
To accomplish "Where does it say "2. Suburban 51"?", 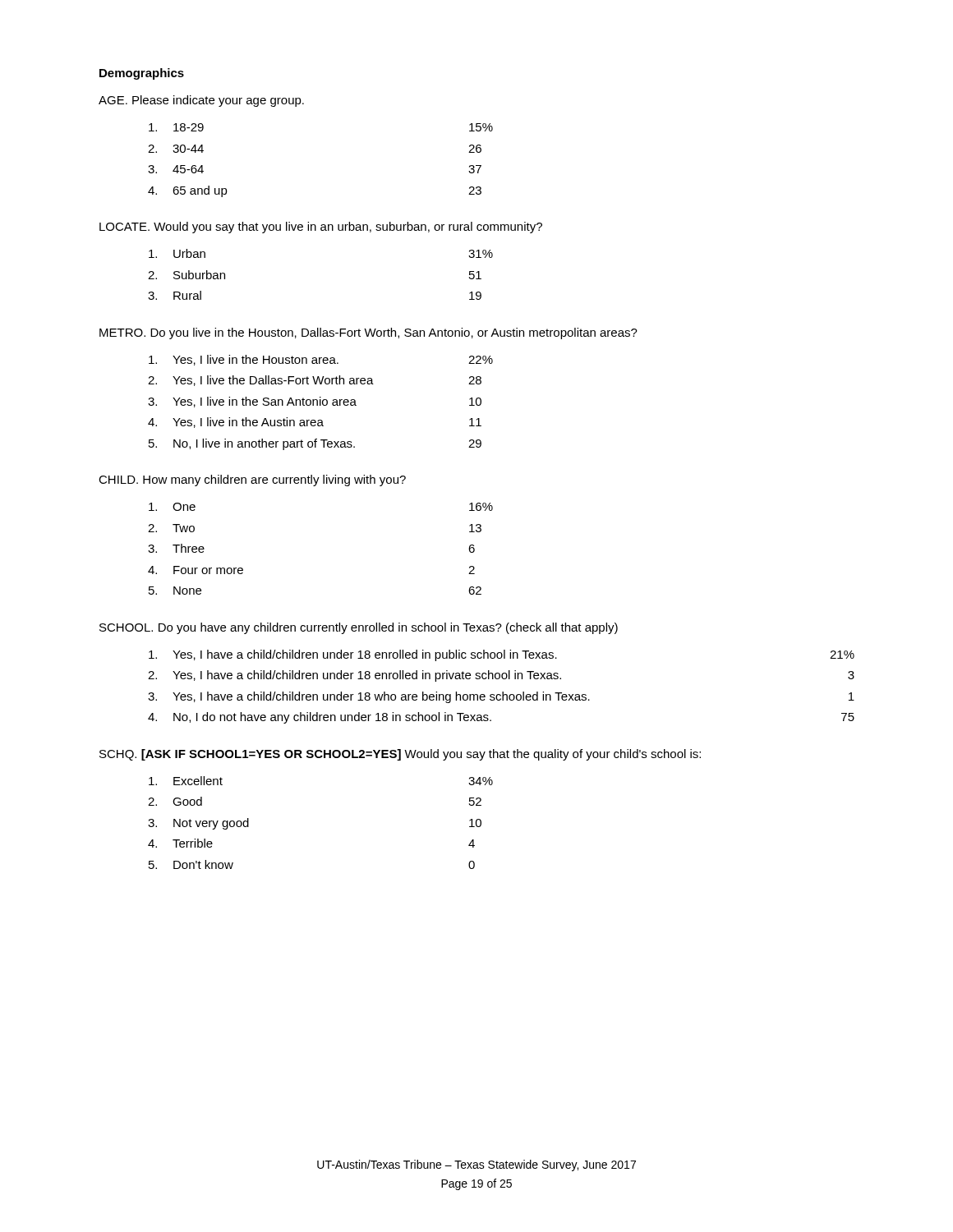I will tap(196, 275).
